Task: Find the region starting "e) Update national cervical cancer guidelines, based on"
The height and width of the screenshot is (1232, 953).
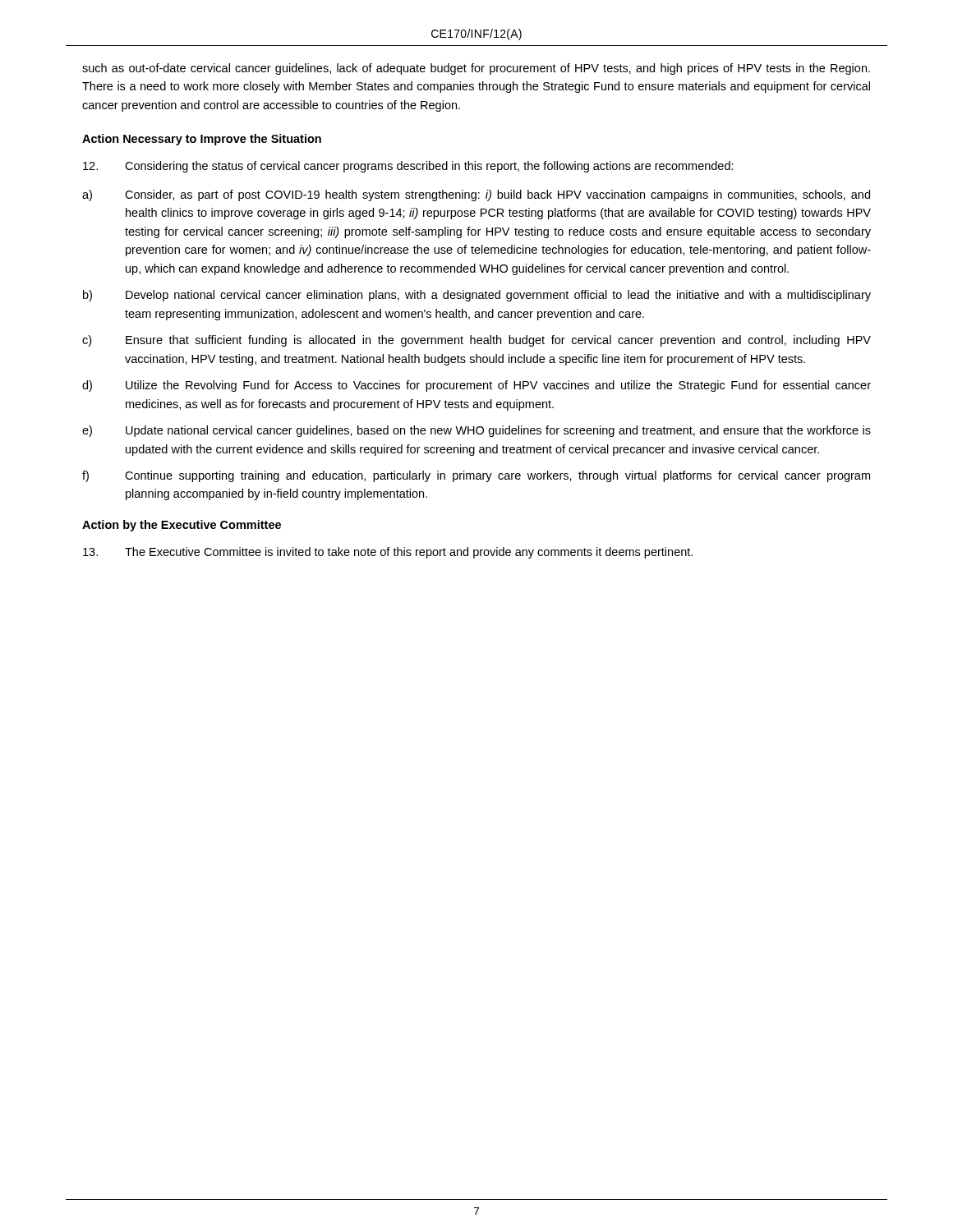Action: click(x=476, y=440)
